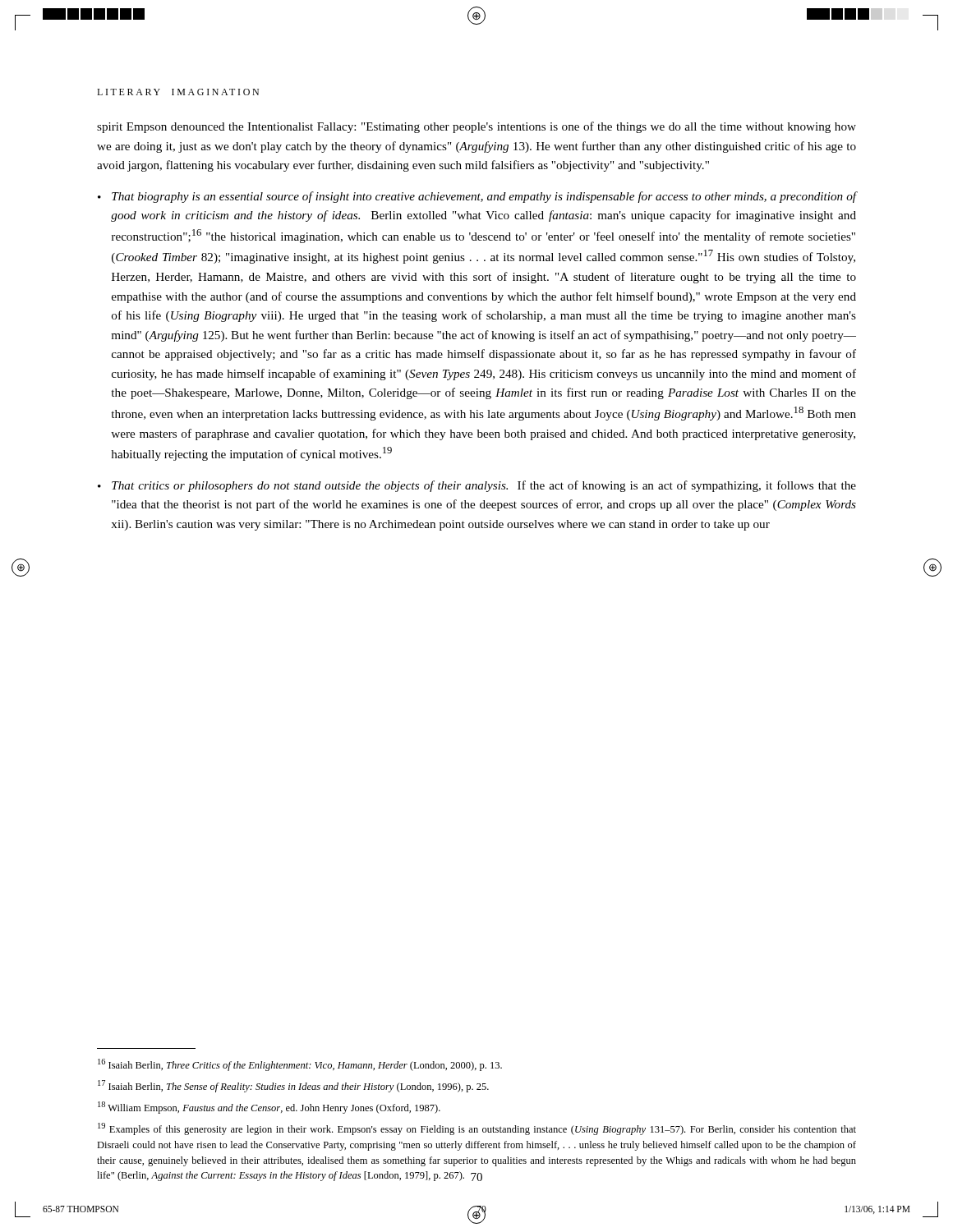Find the element starting "• That biography is an essential"
This screenshot has width=953, height=1232.
point(476,325)
